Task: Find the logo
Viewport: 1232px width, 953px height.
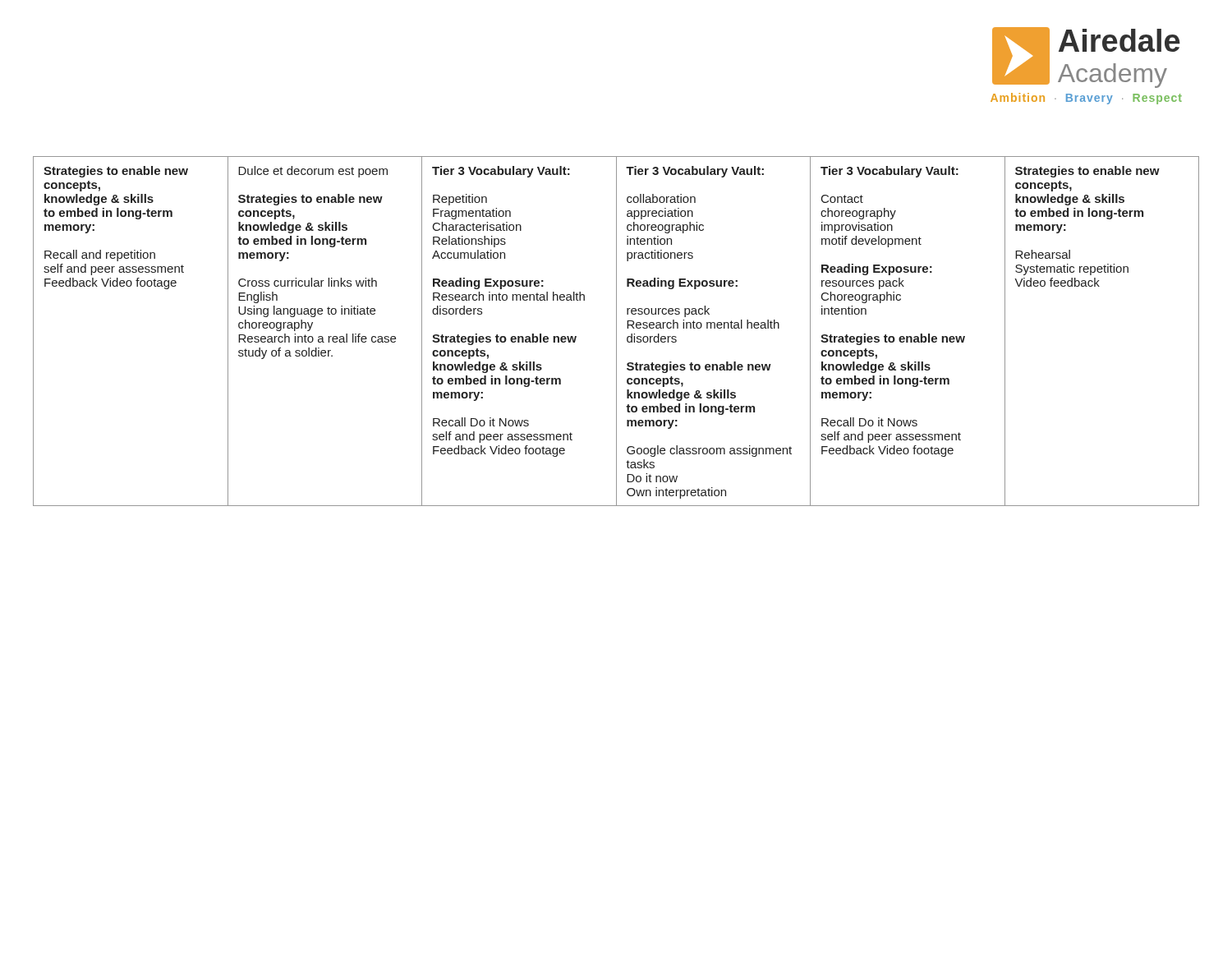Action: 1086,65
